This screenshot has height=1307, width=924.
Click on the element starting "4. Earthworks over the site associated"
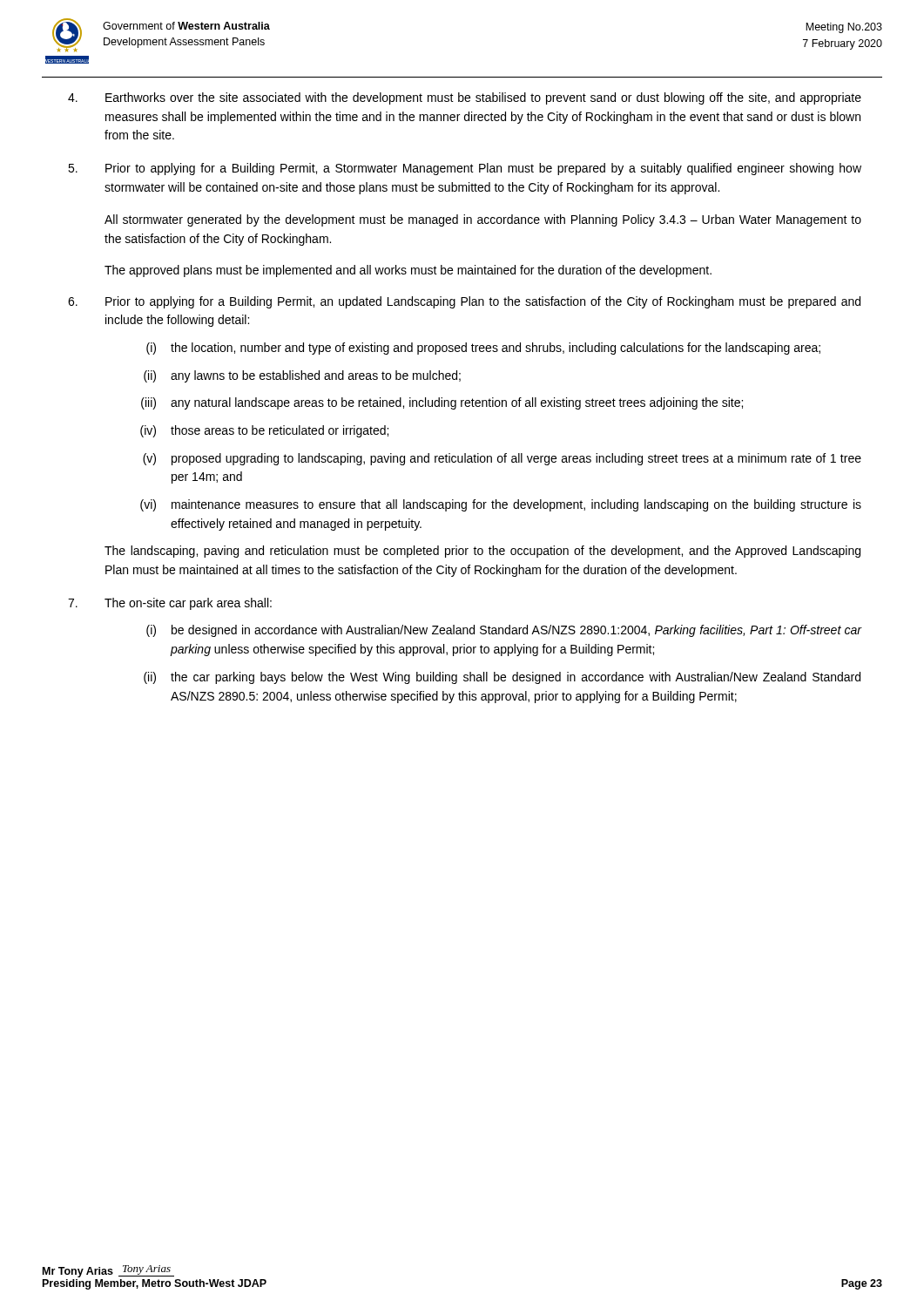coord(465,117)
